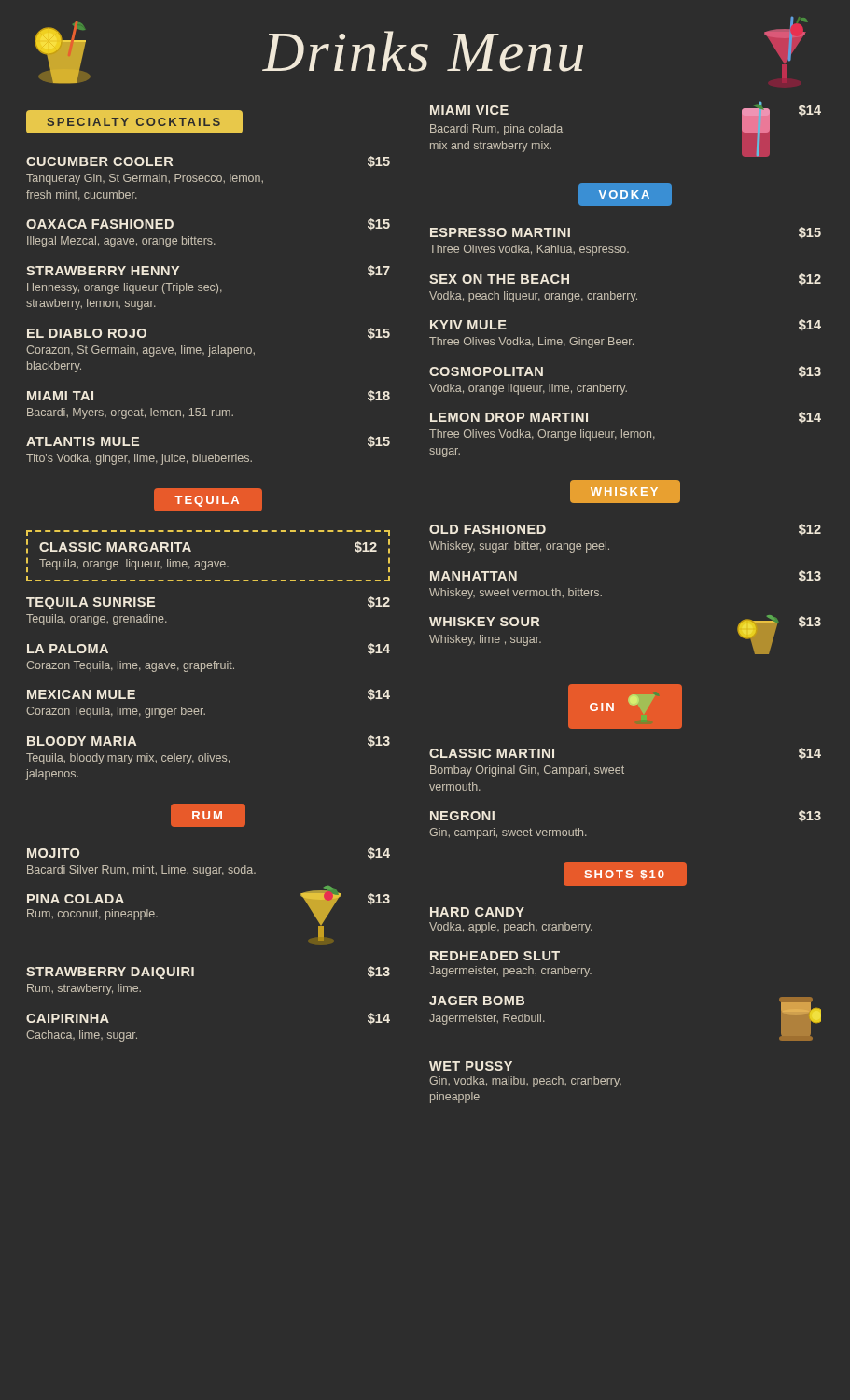
Task: Find "MANHATTAN $13 Whiskey, sweet vermouth, bitters." on this page
Action: (466, 575)
